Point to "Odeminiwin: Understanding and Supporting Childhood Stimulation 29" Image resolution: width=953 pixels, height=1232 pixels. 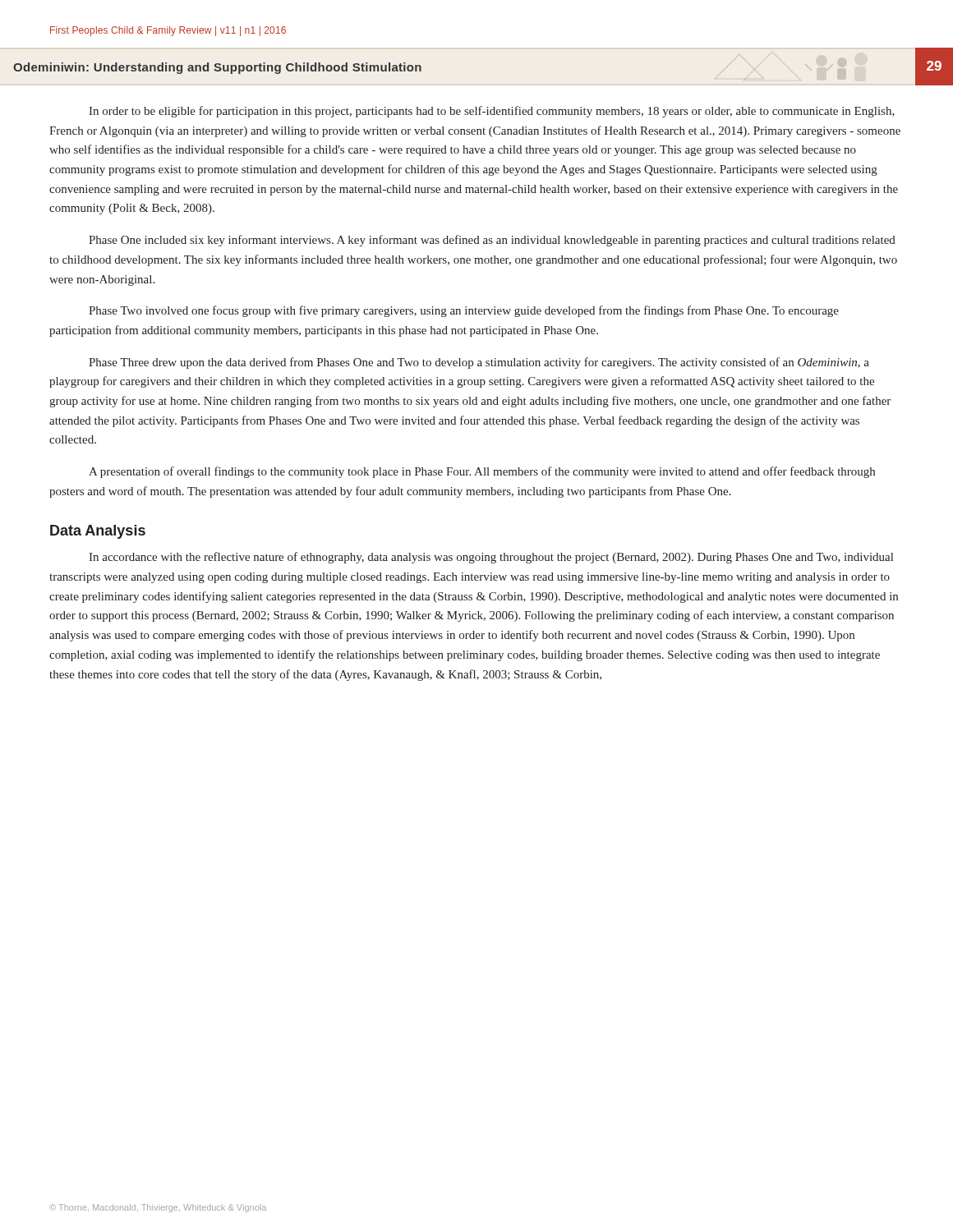point(217,67)
